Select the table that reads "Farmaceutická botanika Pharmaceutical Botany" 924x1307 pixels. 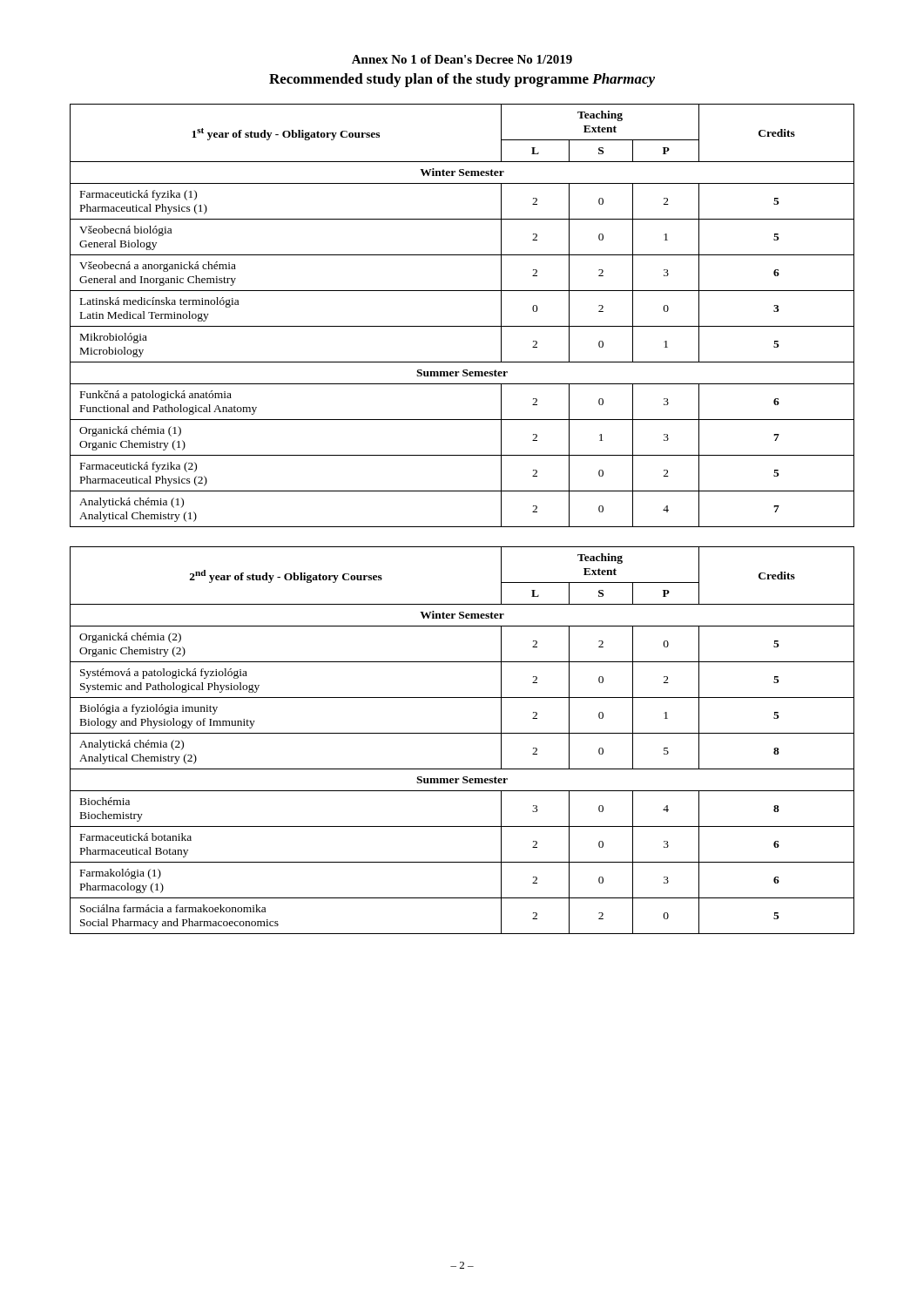point(462,740)
